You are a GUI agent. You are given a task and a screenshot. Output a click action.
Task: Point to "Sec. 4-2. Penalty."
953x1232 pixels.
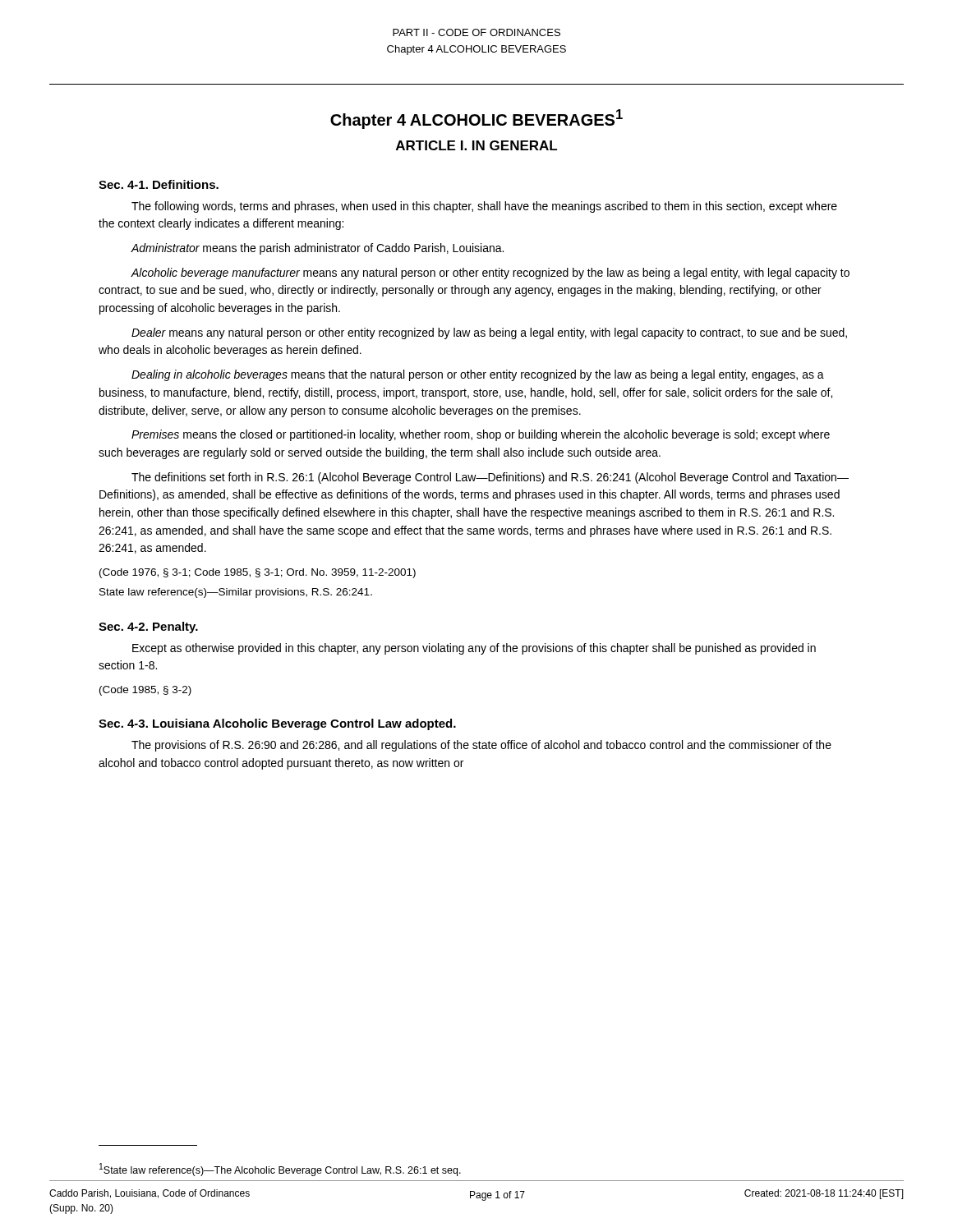148,626
